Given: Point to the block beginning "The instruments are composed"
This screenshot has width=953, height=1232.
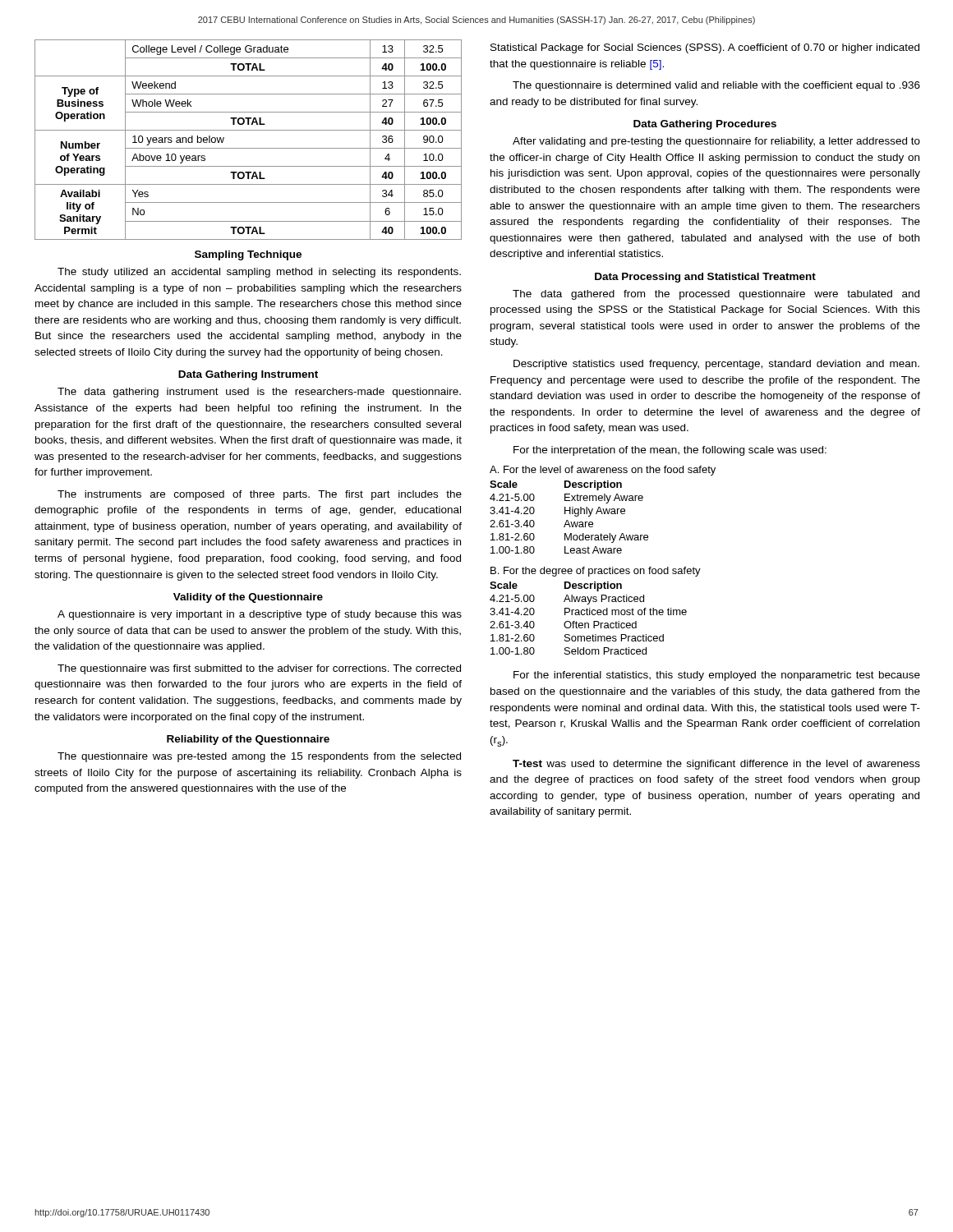Looking at the screenshot, I should click(248, 534).
